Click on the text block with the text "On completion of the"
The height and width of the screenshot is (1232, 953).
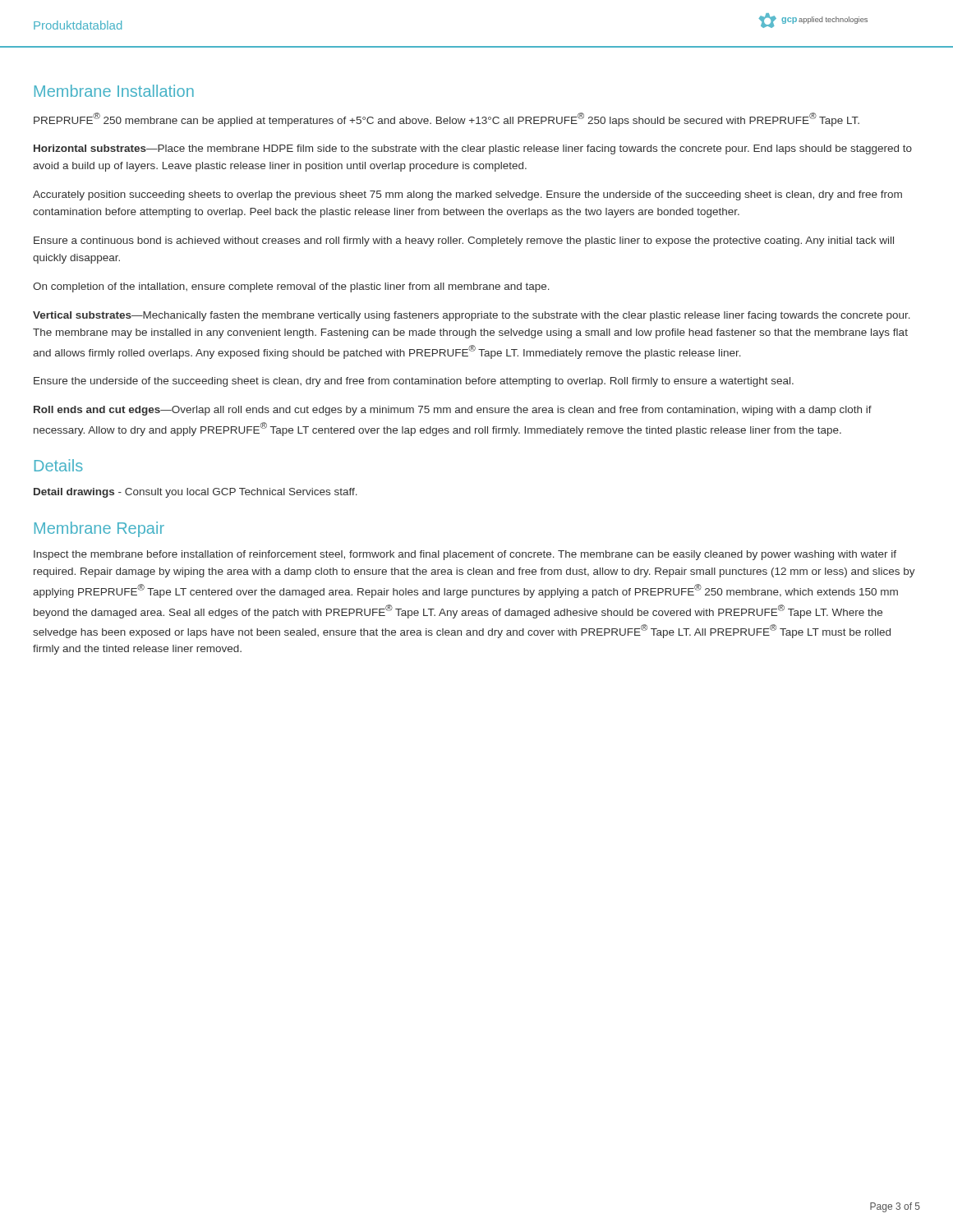click(x=291, y=286)
